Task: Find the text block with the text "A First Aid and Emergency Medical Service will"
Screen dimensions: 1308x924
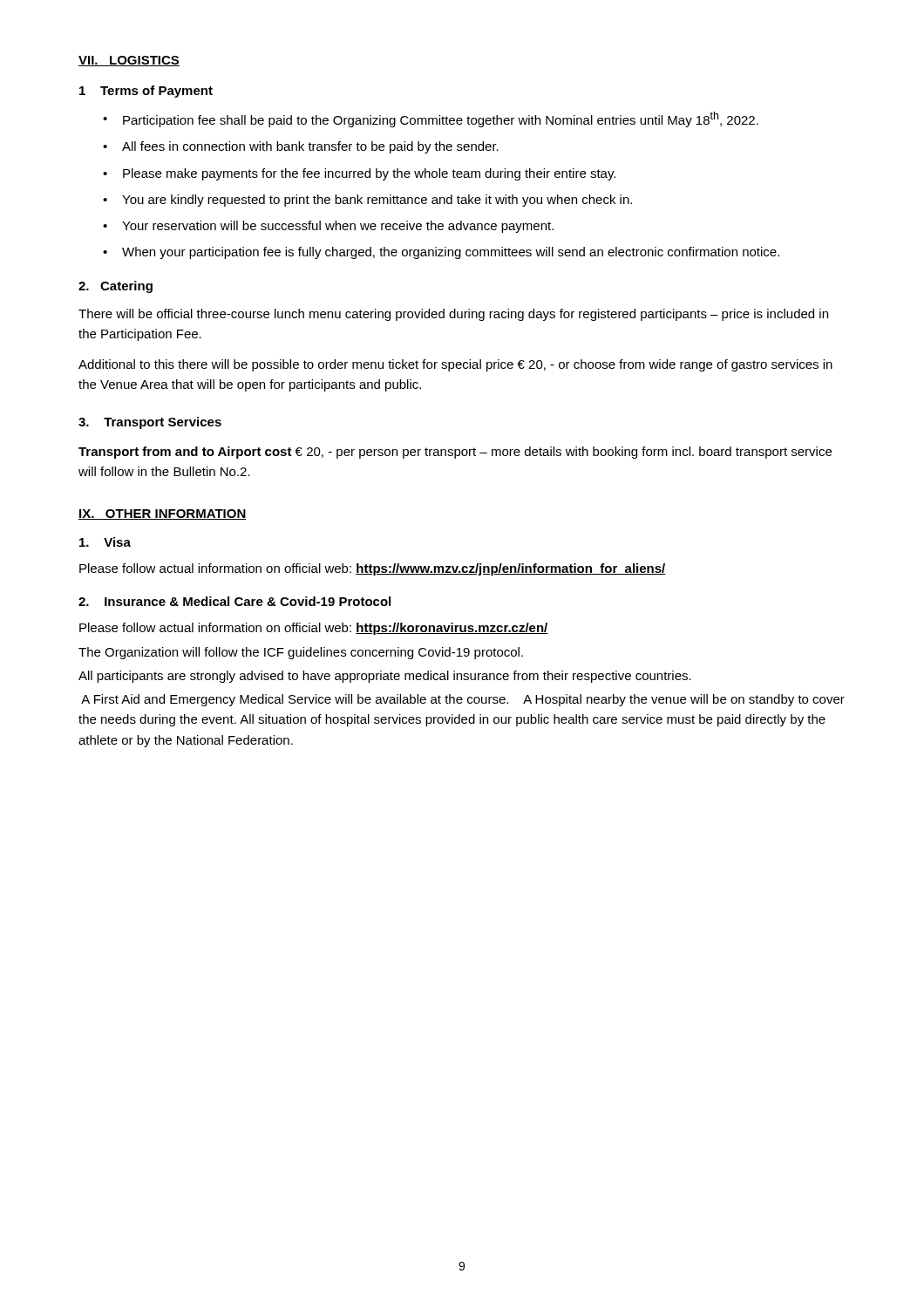Action: click(x=461, y=719)
